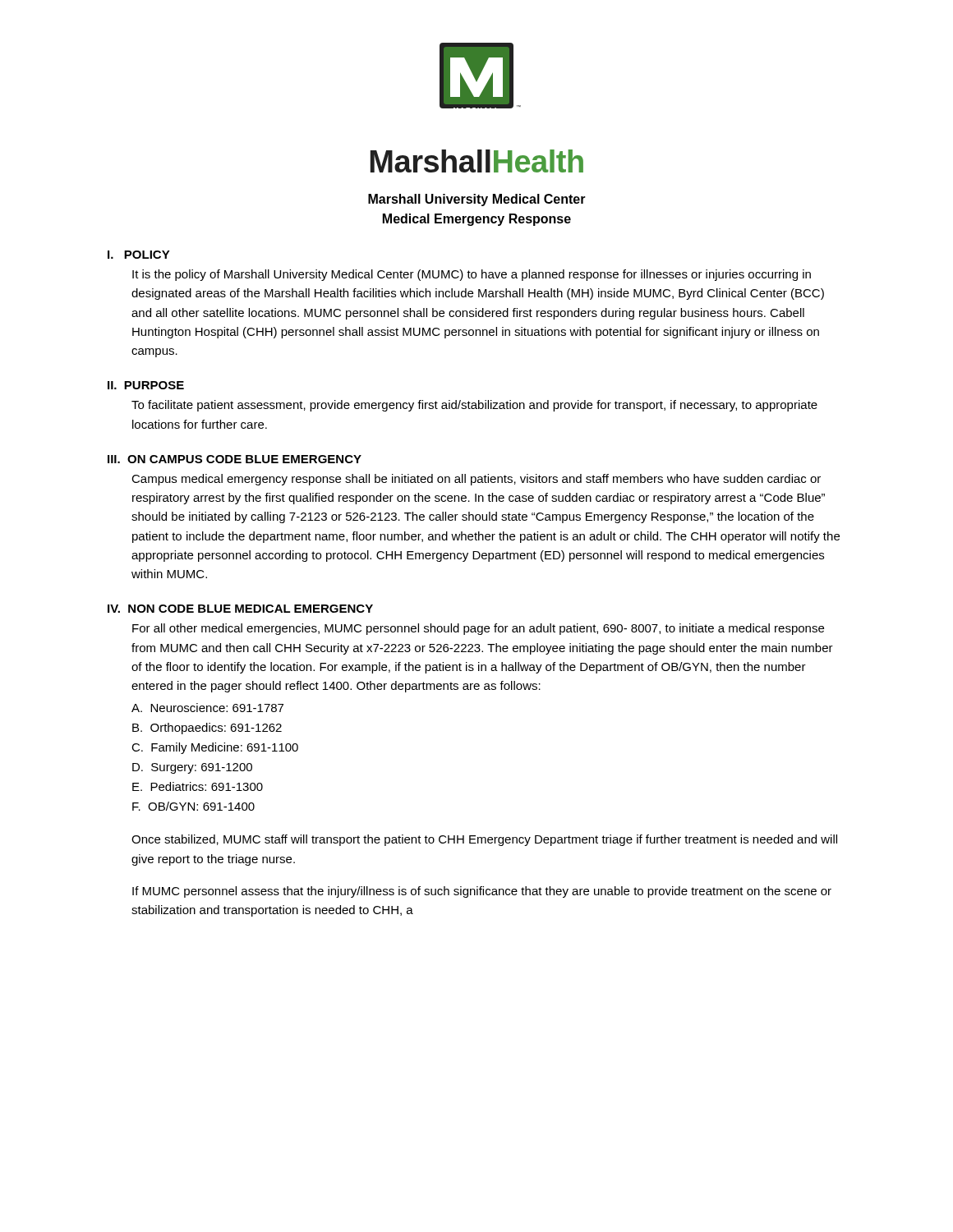Screen dimensions: 1232x953
Task: Select the element starting "To facilitate patient assessment, provide emergency"
Action: 474,414
